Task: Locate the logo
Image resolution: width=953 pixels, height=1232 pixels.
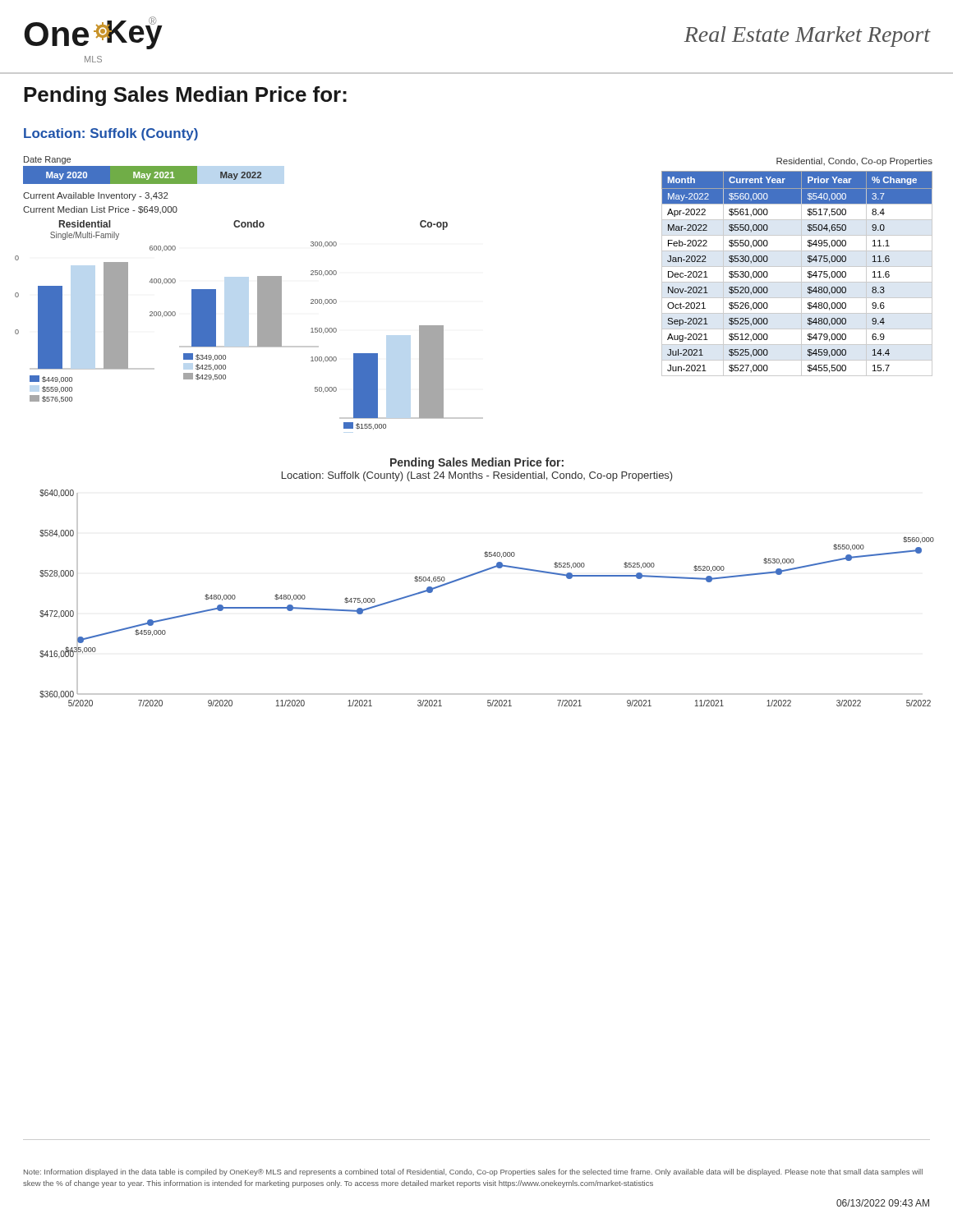Action: click(x=99, y=38)
